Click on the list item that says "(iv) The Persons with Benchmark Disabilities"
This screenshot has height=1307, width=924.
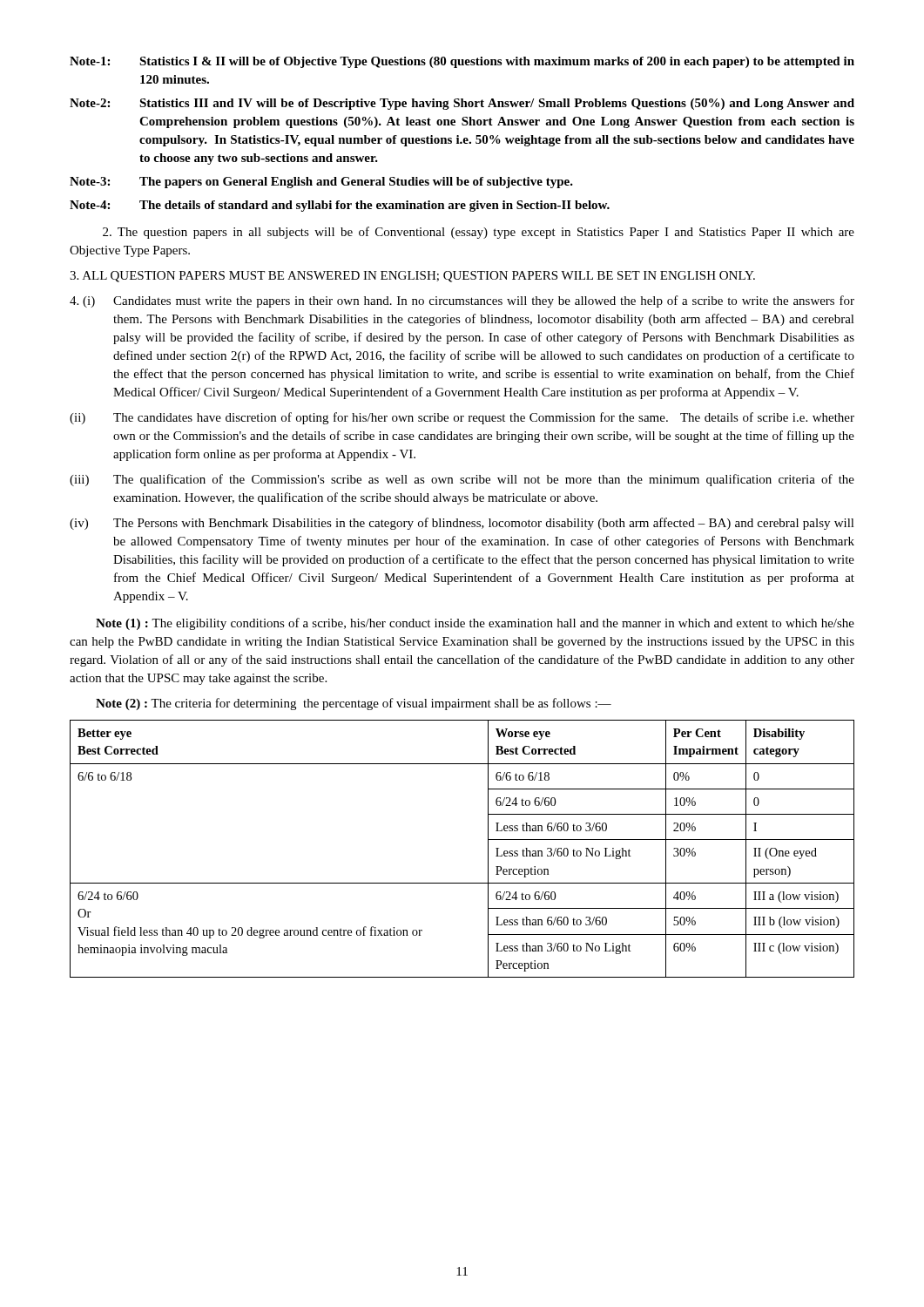(x=462, y=560)
